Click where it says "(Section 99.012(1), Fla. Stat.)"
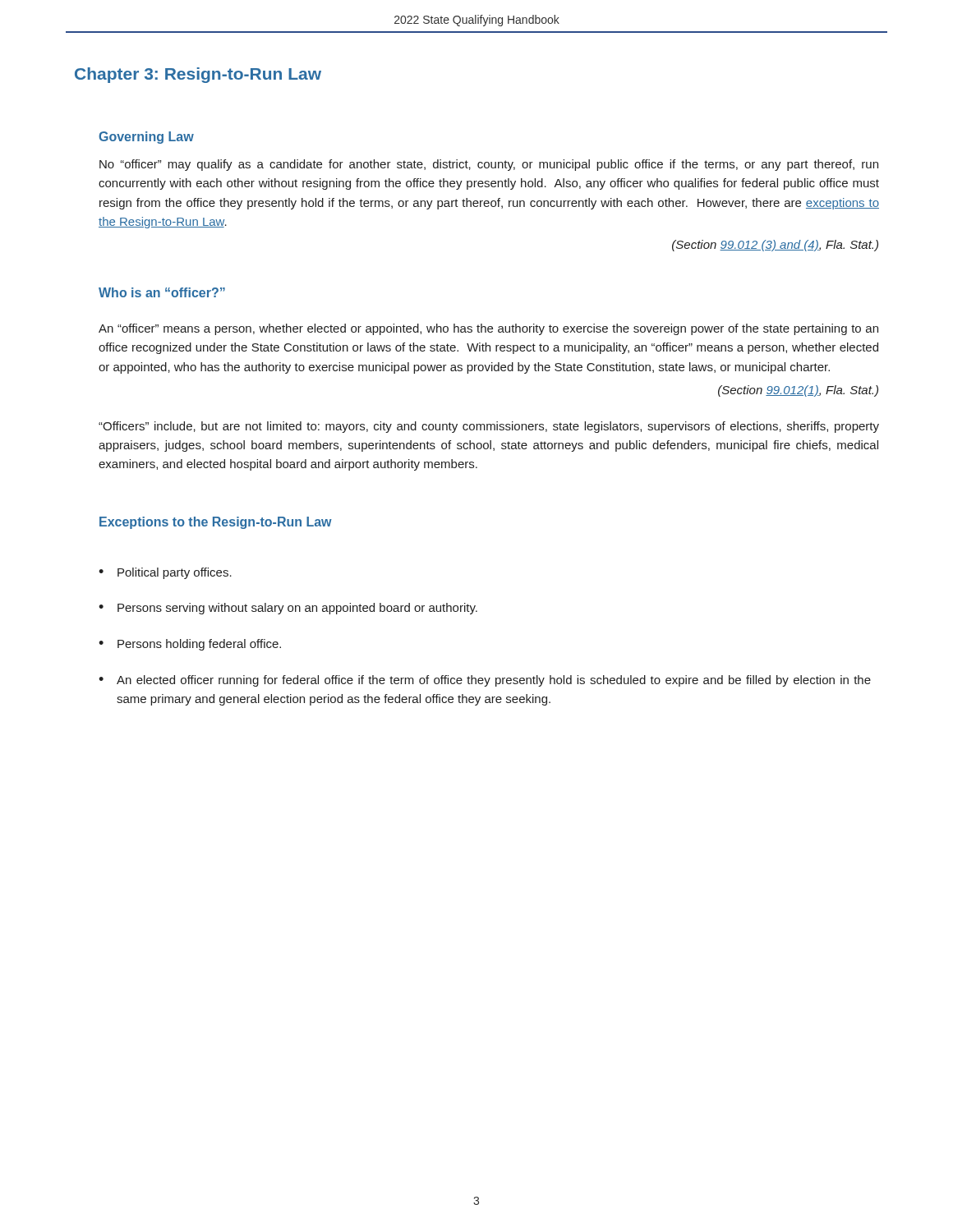The image size is (953, 1232). tap(798, 389)
